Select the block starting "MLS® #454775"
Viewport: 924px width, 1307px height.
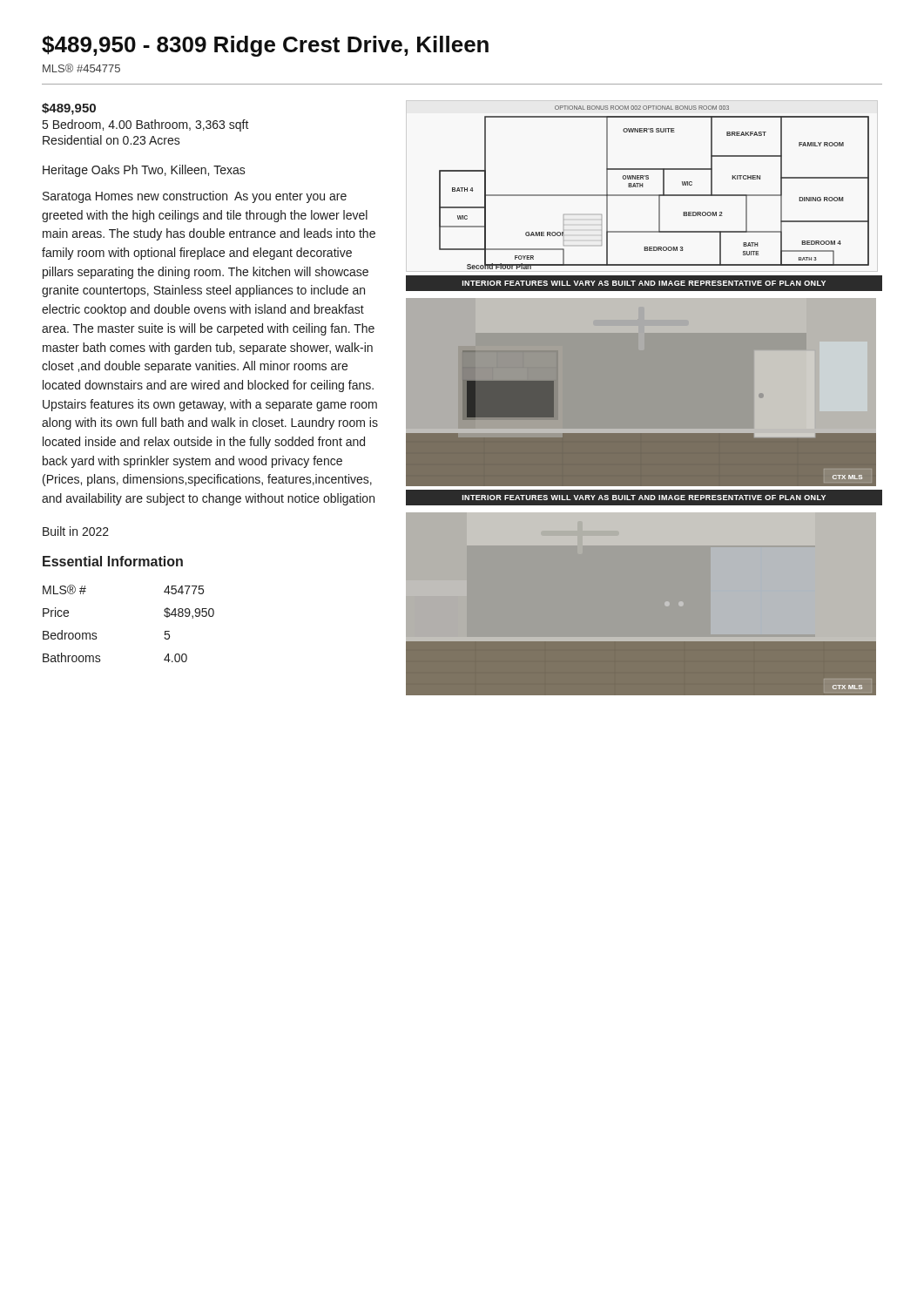[81, 68]
